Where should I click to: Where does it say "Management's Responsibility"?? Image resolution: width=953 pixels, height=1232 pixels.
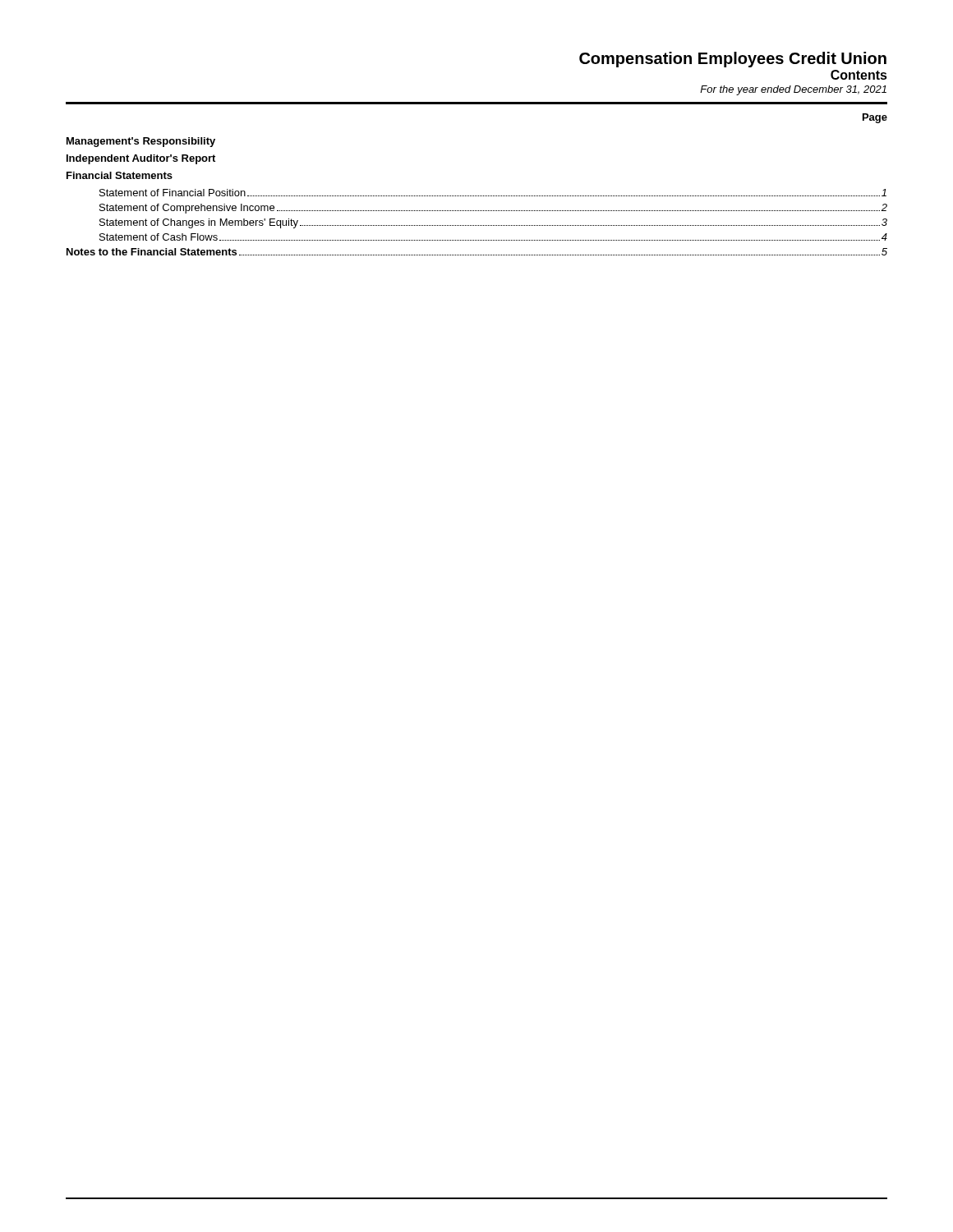141,142
